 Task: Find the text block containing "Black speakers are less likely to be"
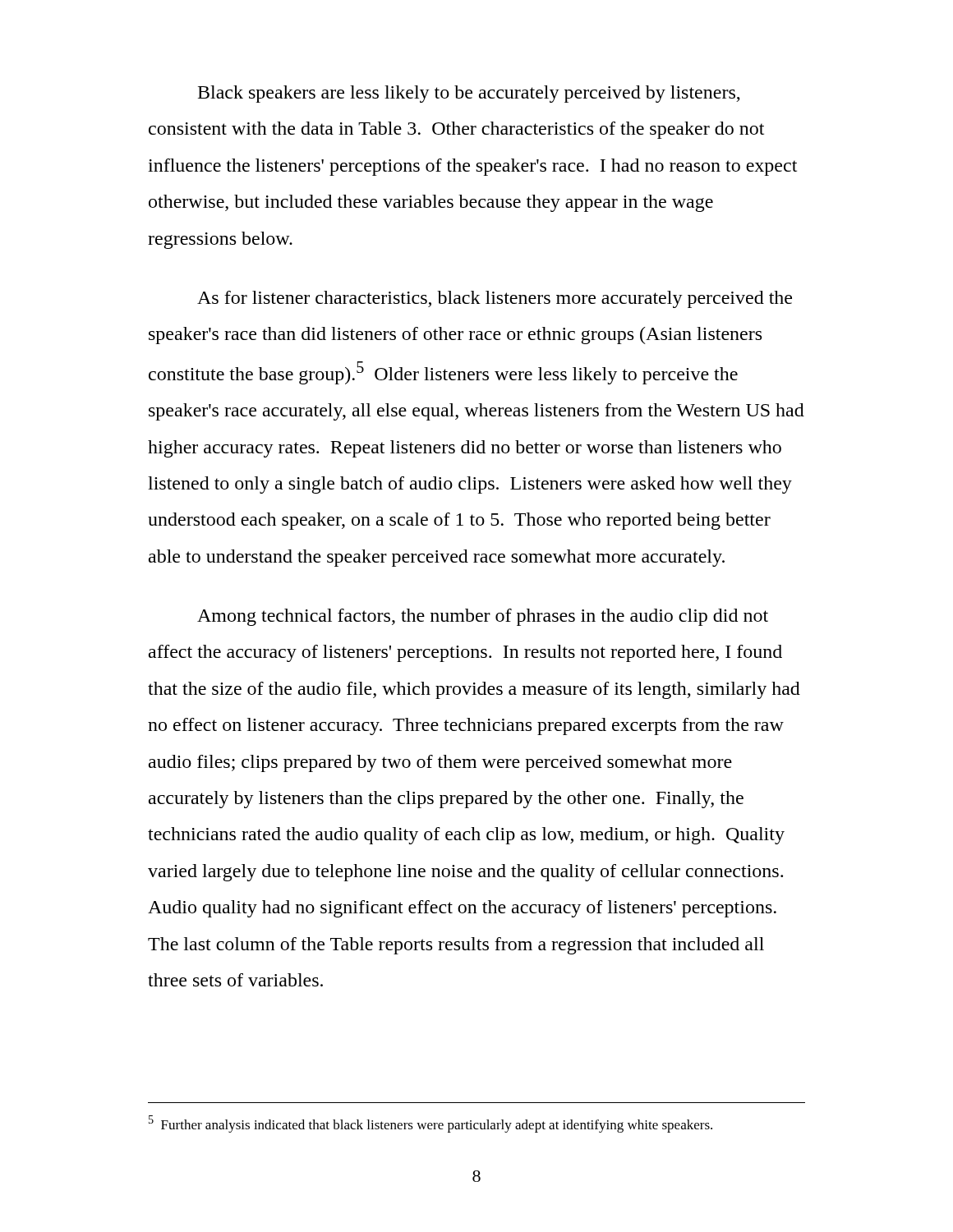[476, 165]
